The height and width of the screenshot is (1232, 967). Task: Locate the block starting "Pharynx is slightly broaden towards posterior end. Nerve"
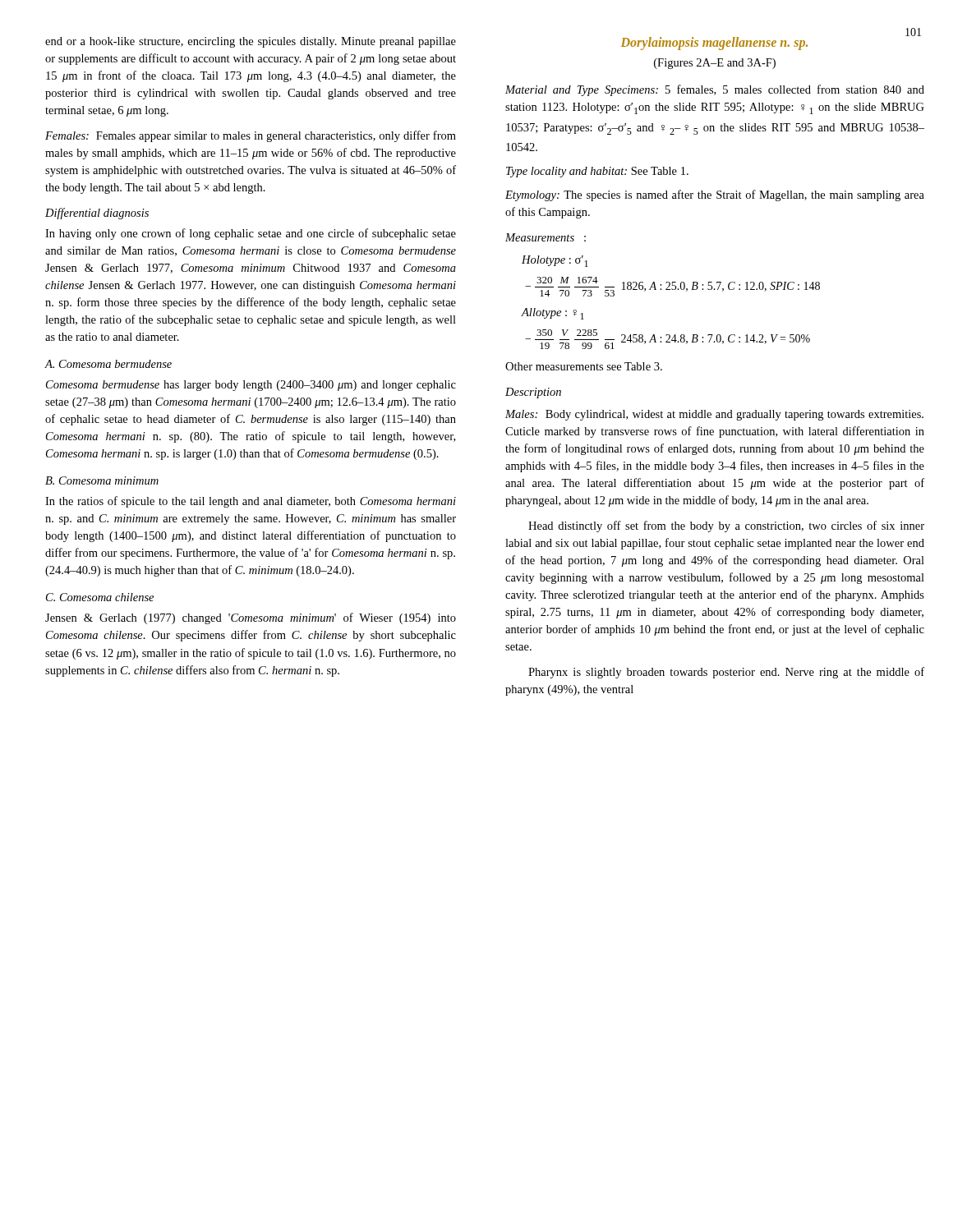click(715, 681)
